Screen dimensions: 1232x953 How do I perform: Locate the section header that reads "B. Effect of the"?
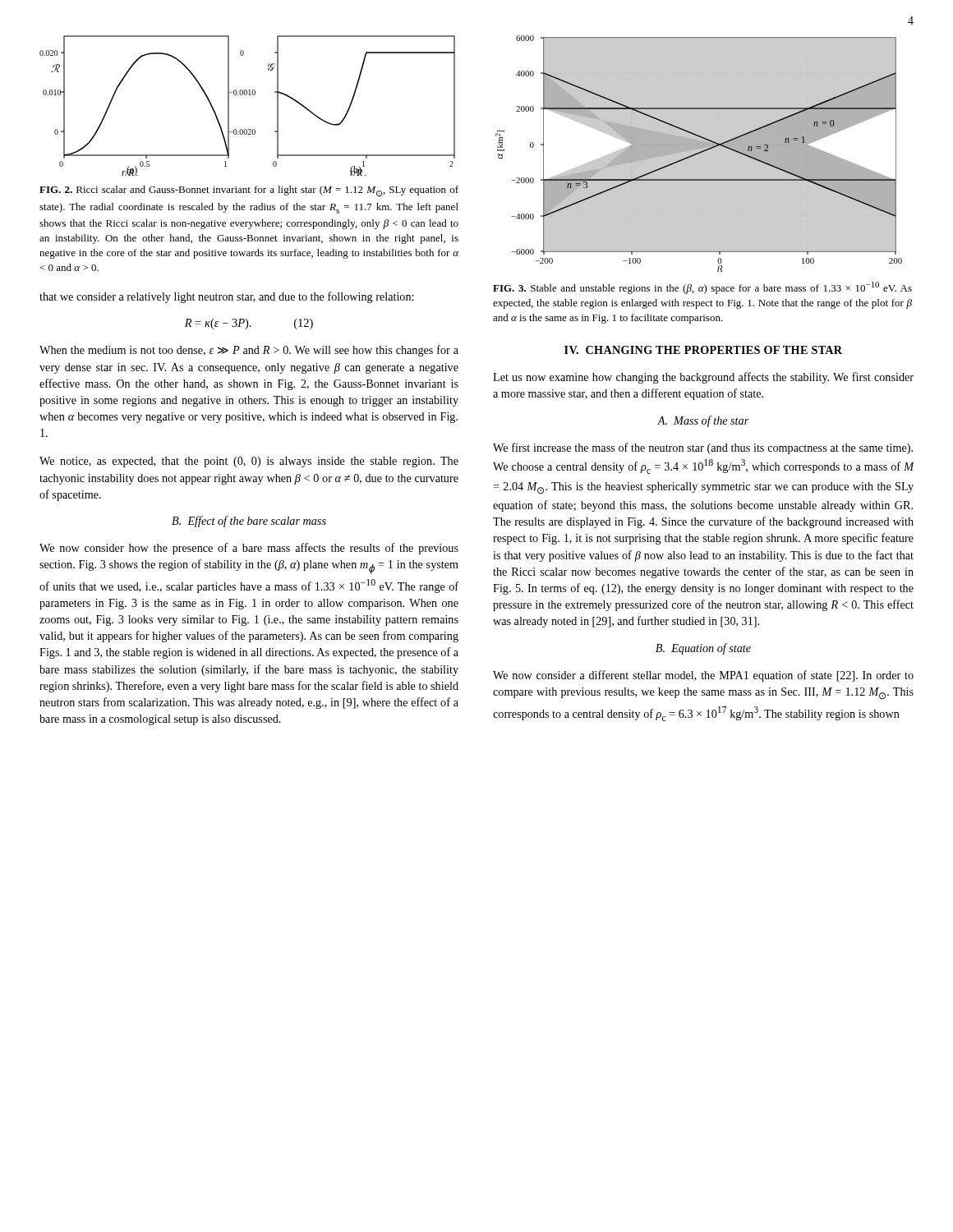[249, 521]
